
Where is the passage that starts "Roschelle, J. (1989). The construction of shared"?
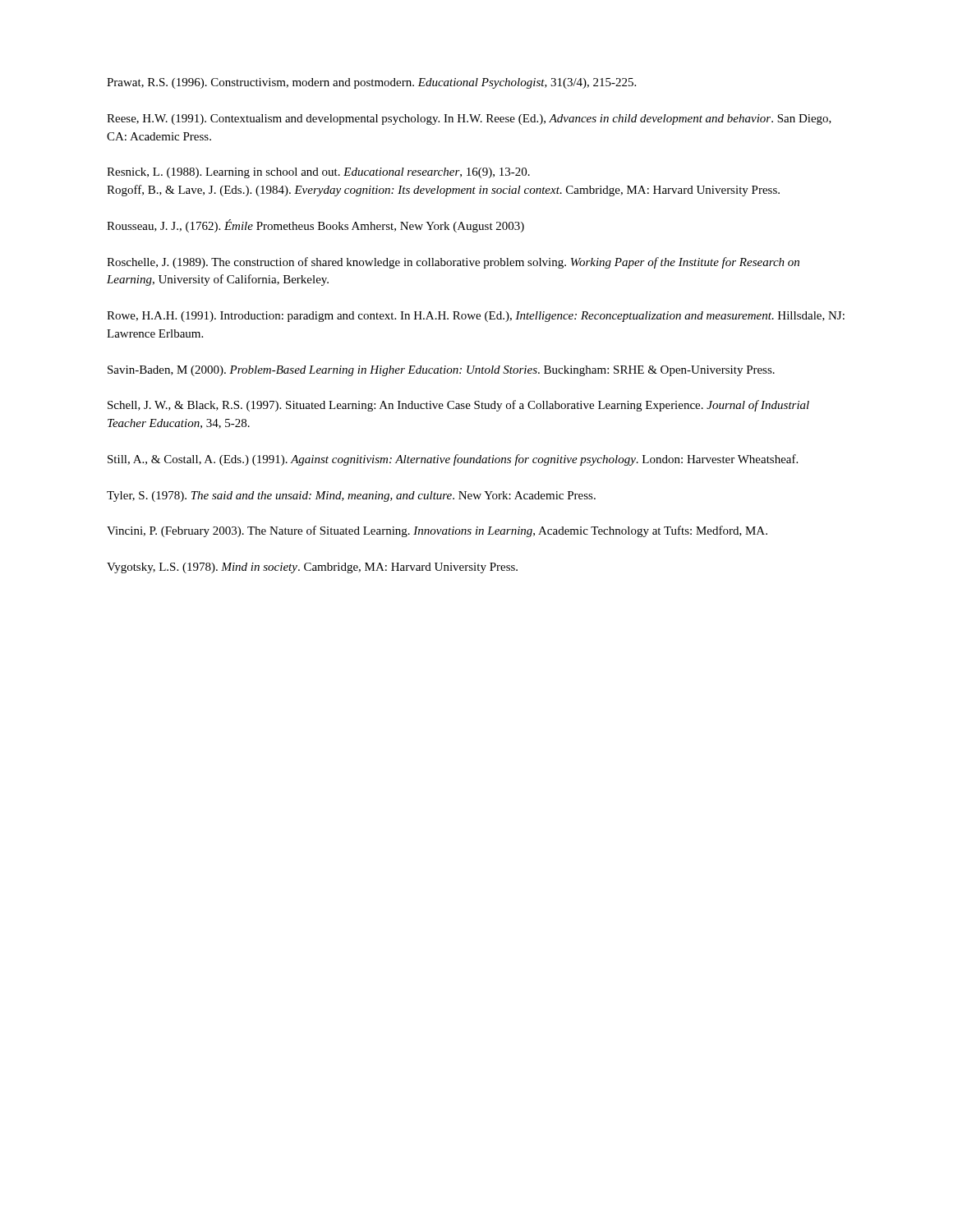point(453,271)
